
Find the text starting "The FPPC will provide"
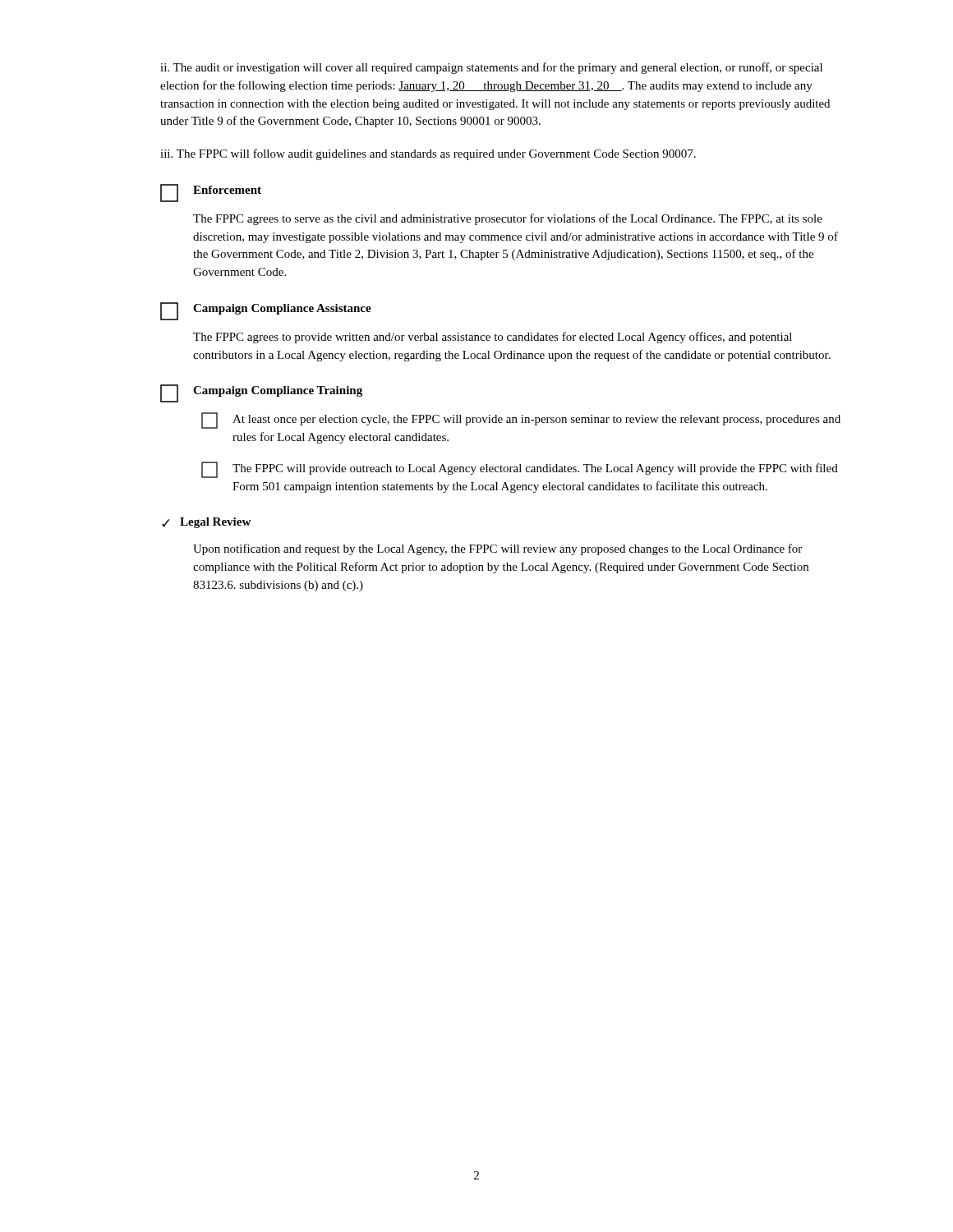(x=535, y=477)
